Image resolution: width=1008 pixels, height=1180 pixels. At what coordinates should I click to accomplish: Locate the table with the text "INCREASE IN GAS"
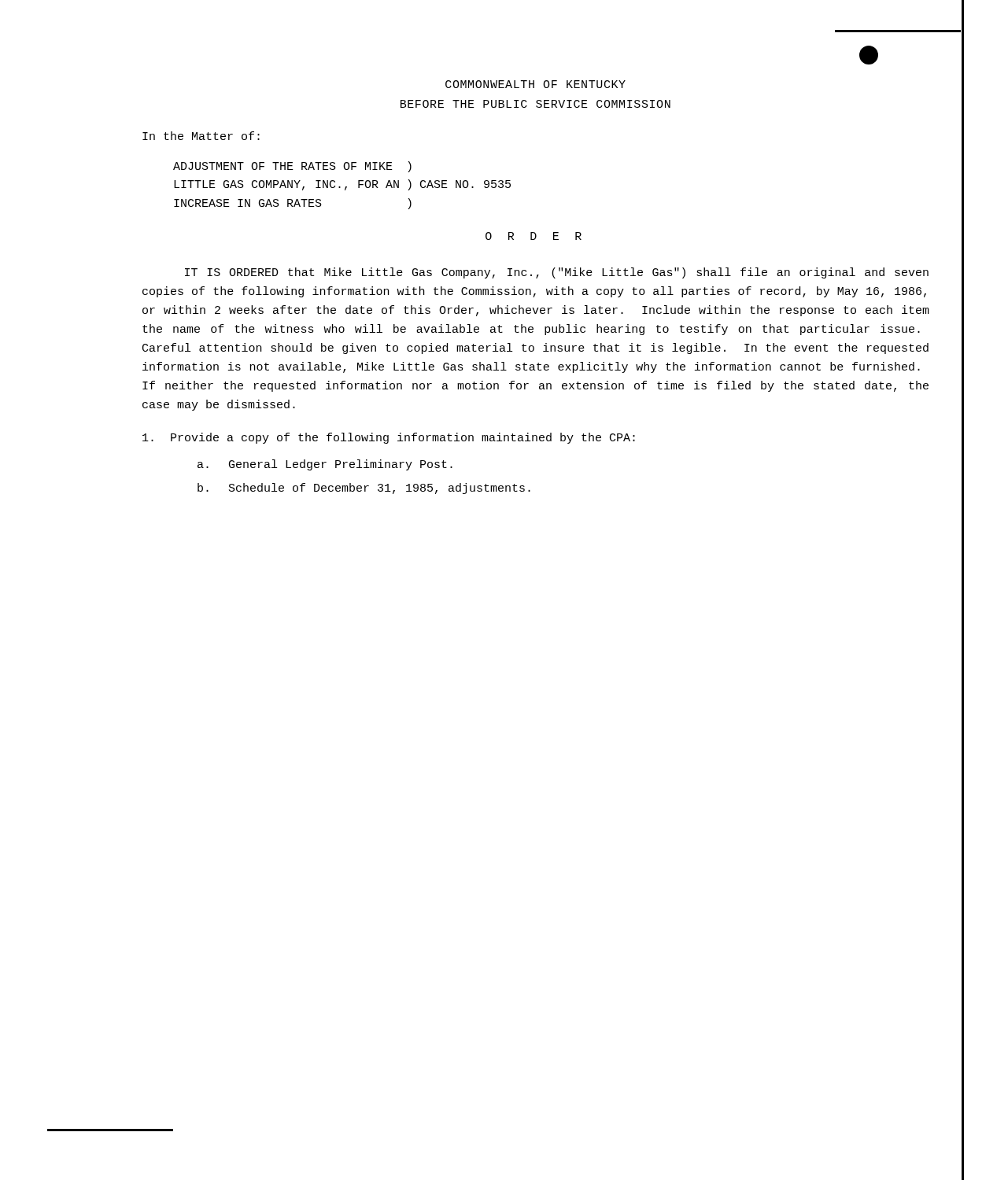click(551, 186)
